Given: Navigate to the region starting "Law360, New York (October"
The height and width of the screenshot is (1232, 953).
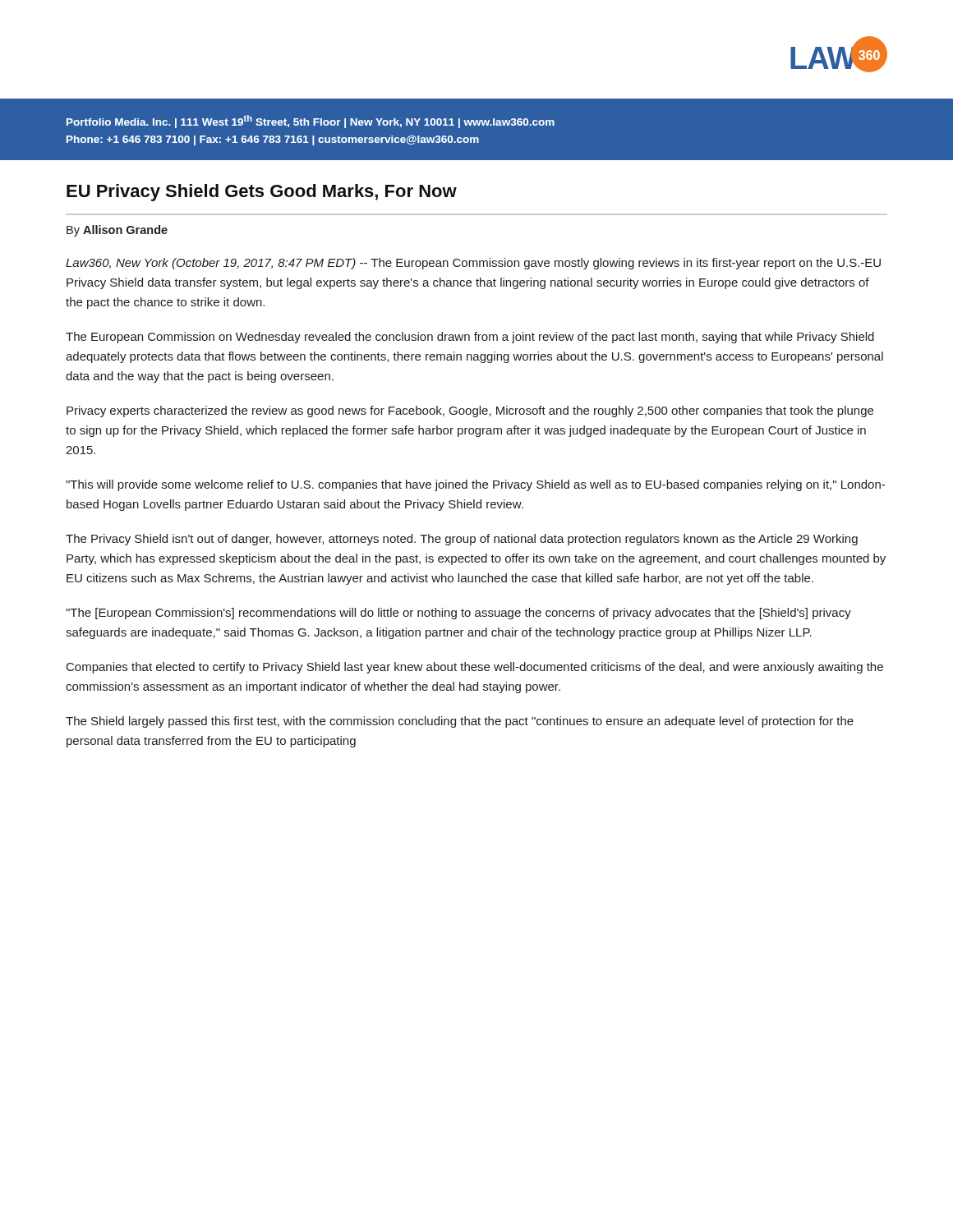Looking at the screenshot, I should pyautogui.click(x=474, y=282).
